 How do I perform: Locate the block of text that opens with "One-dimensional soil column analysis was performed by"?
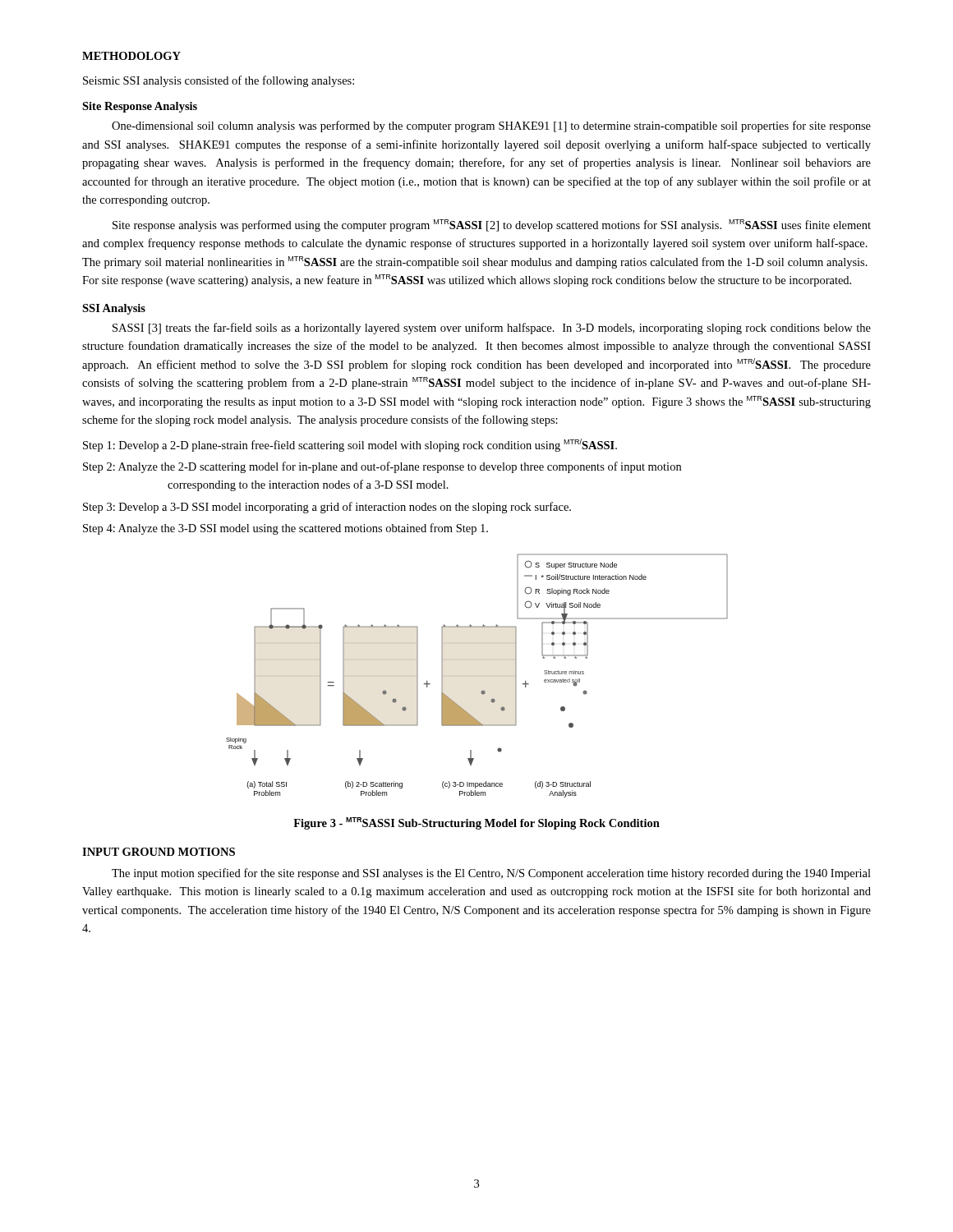[476, 163]
